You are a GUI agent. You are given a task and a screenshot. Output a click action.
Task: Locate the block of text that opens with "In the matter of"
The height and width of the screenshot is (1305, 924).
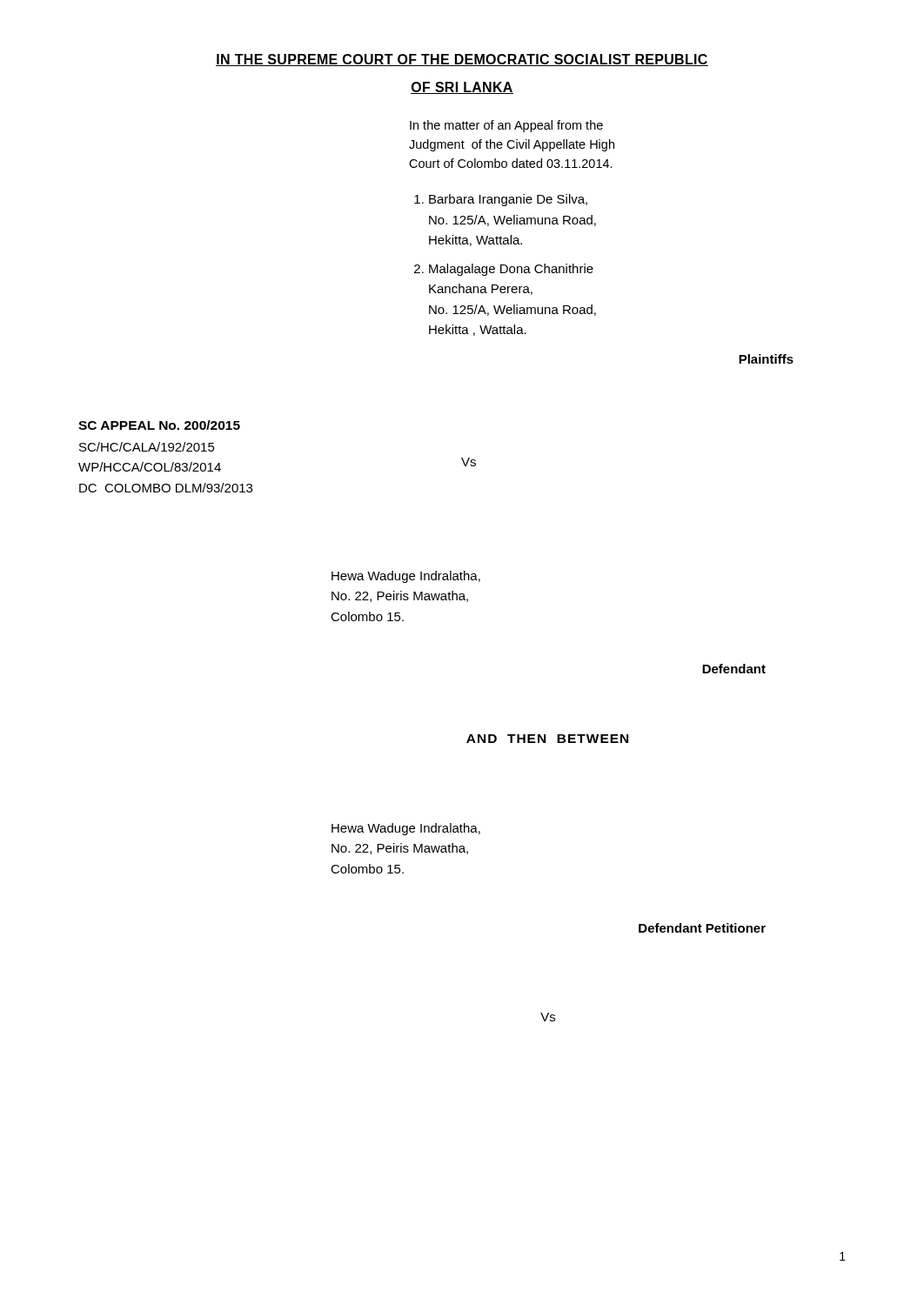click(512, 144)
